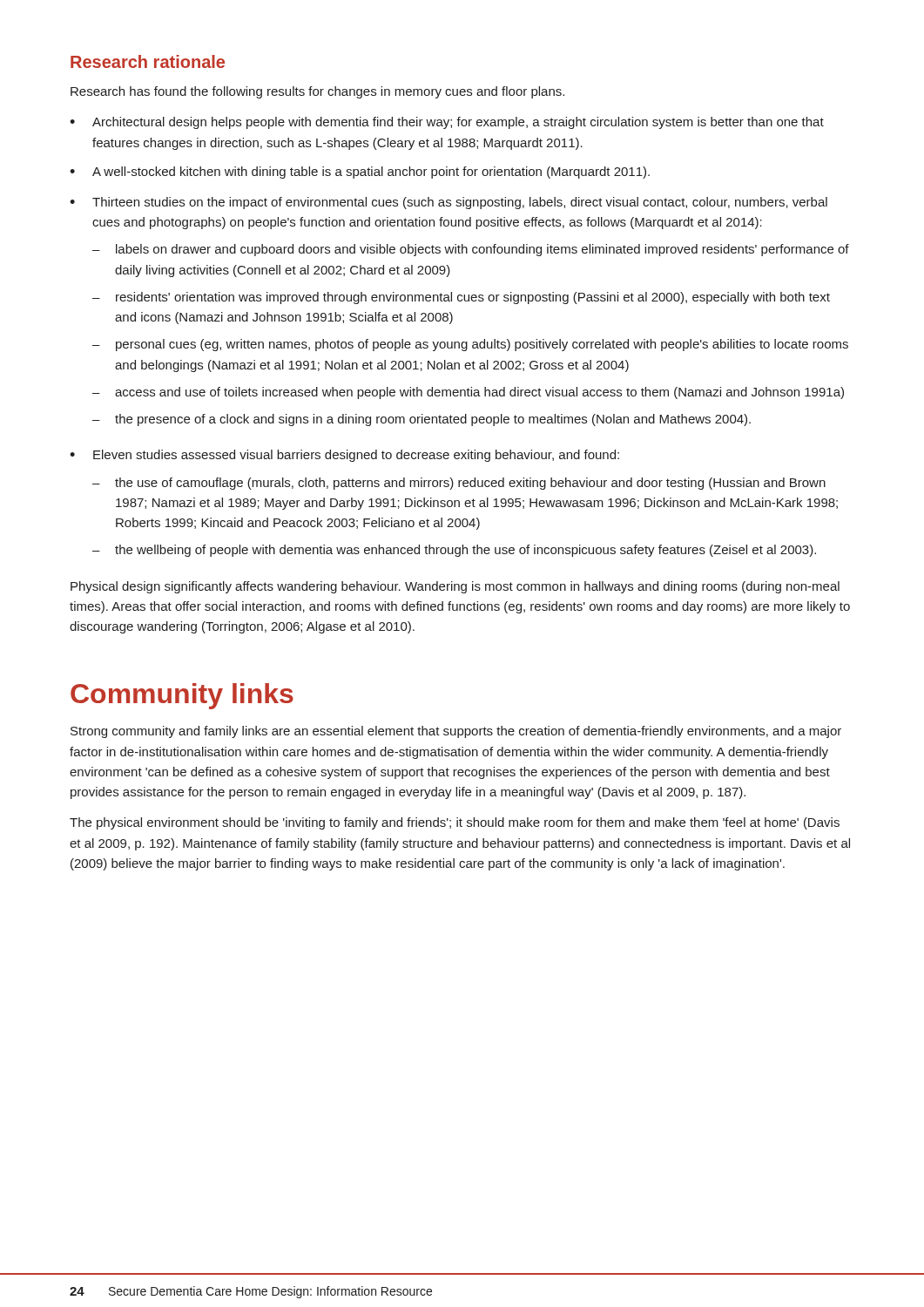This screenshot has width=924, height=1307.
Task: Find the text block starting "The physical environment should be 'inviting to"
Action: coord(462,843)
